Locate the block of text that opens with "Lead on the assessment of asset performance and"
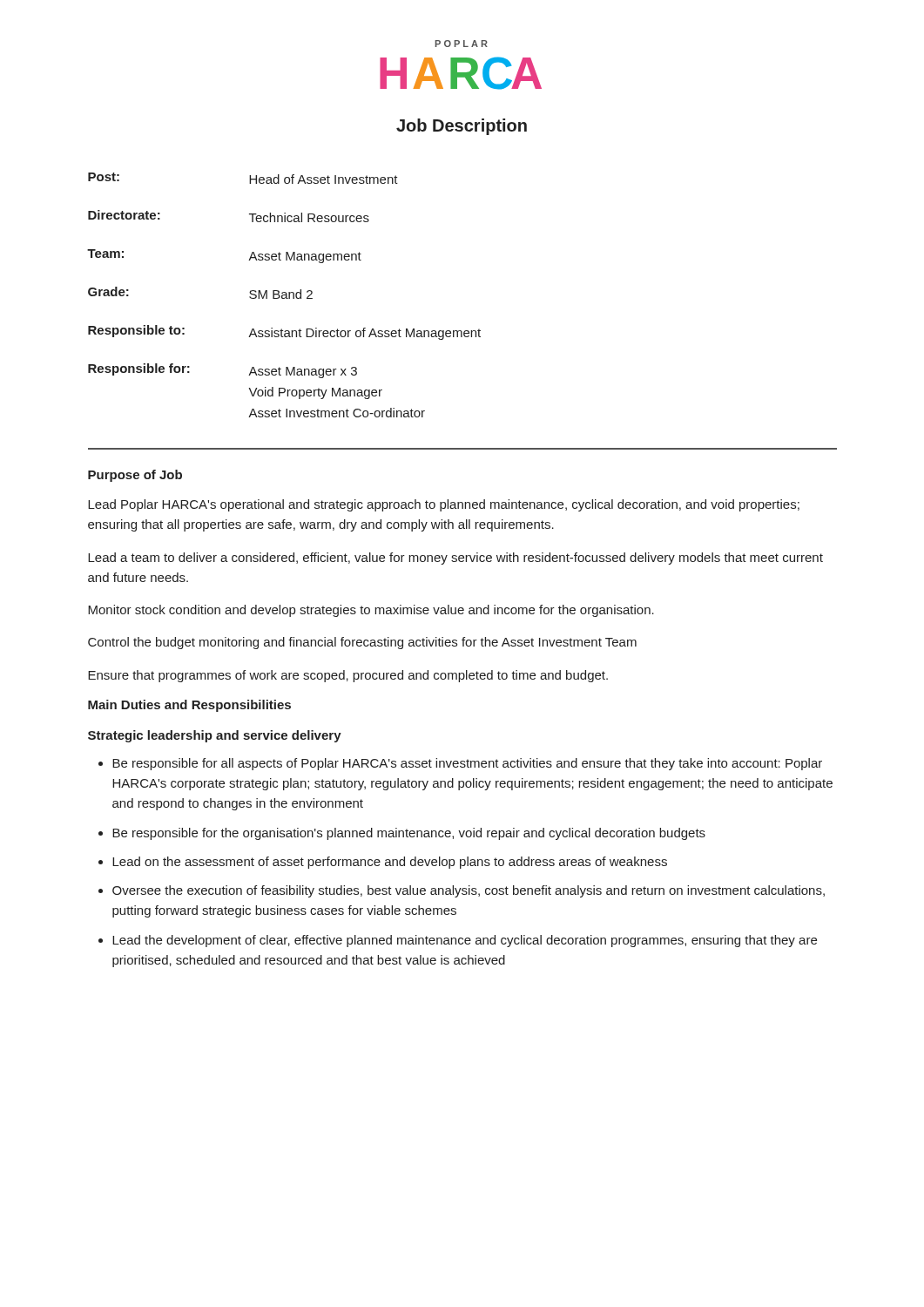The image size is (924, 1307). click(x=390, y=861)
